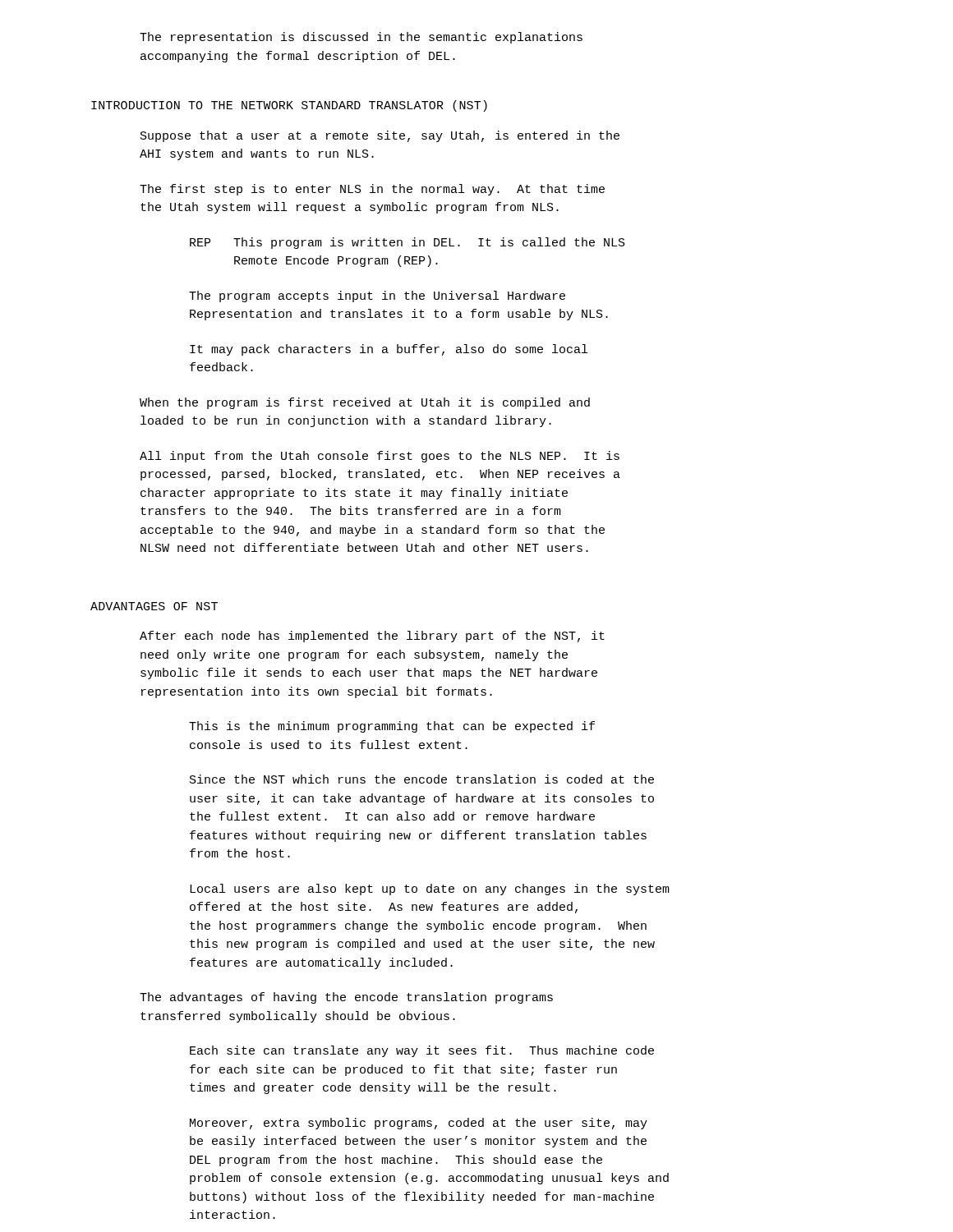Locate the text starting "The advantages of having the encode"
The width and height of the screenshot is (953, 1232).
(347, 1008)
